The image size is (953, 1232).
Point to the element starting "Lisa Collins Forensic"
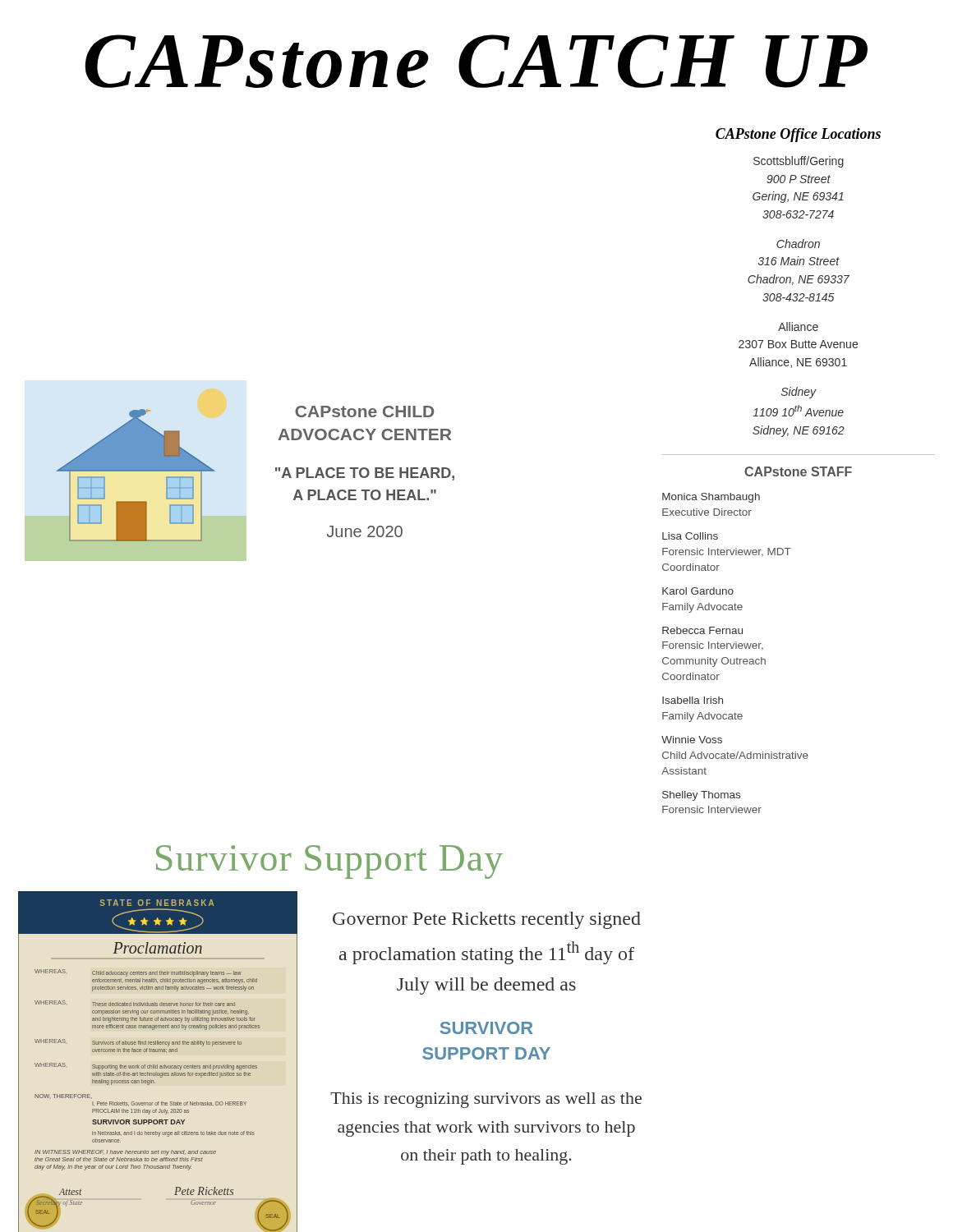click(726, 551)
